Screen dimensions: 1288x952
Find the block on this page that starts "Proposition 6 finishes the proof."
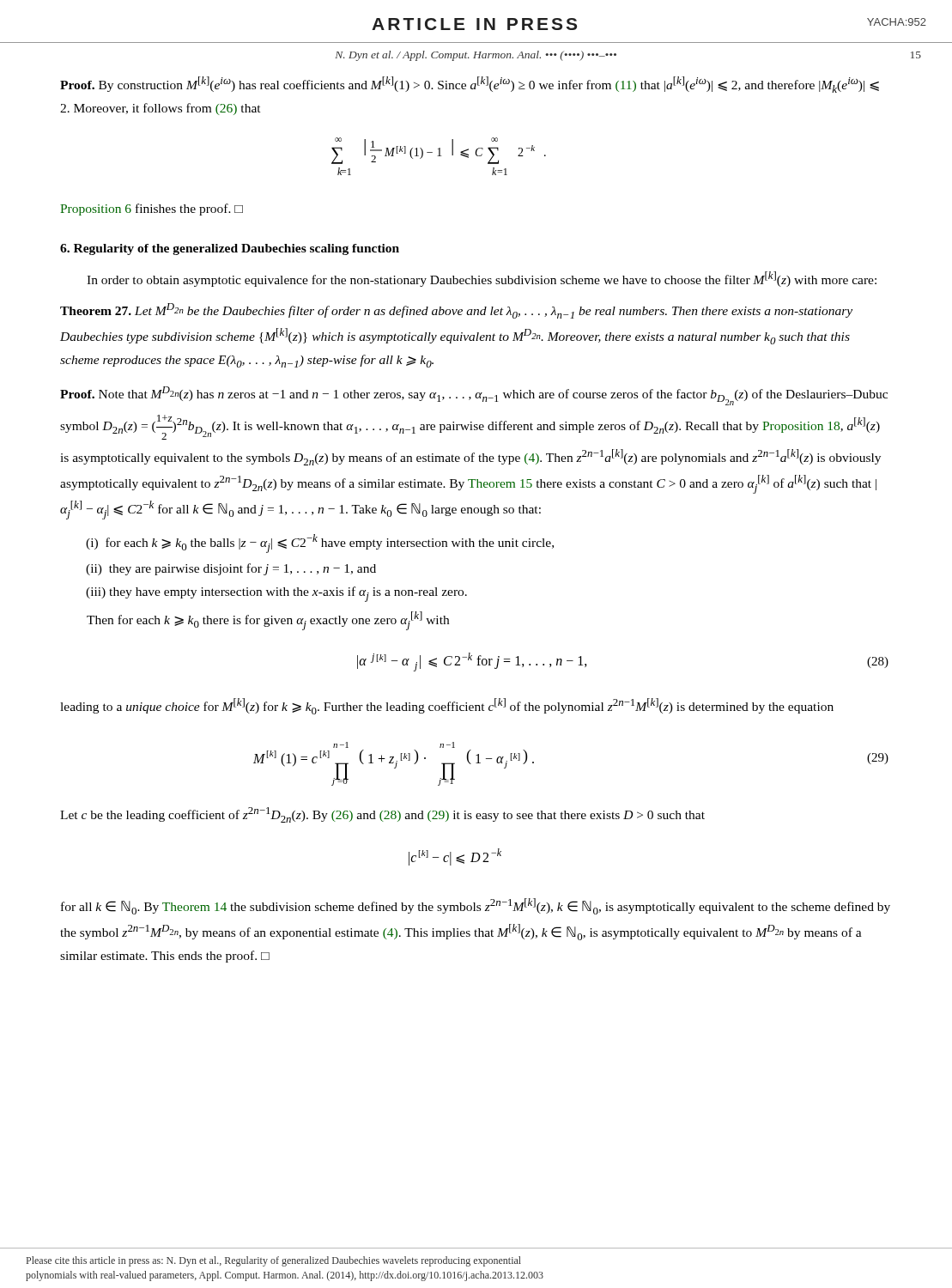[151, 208]
